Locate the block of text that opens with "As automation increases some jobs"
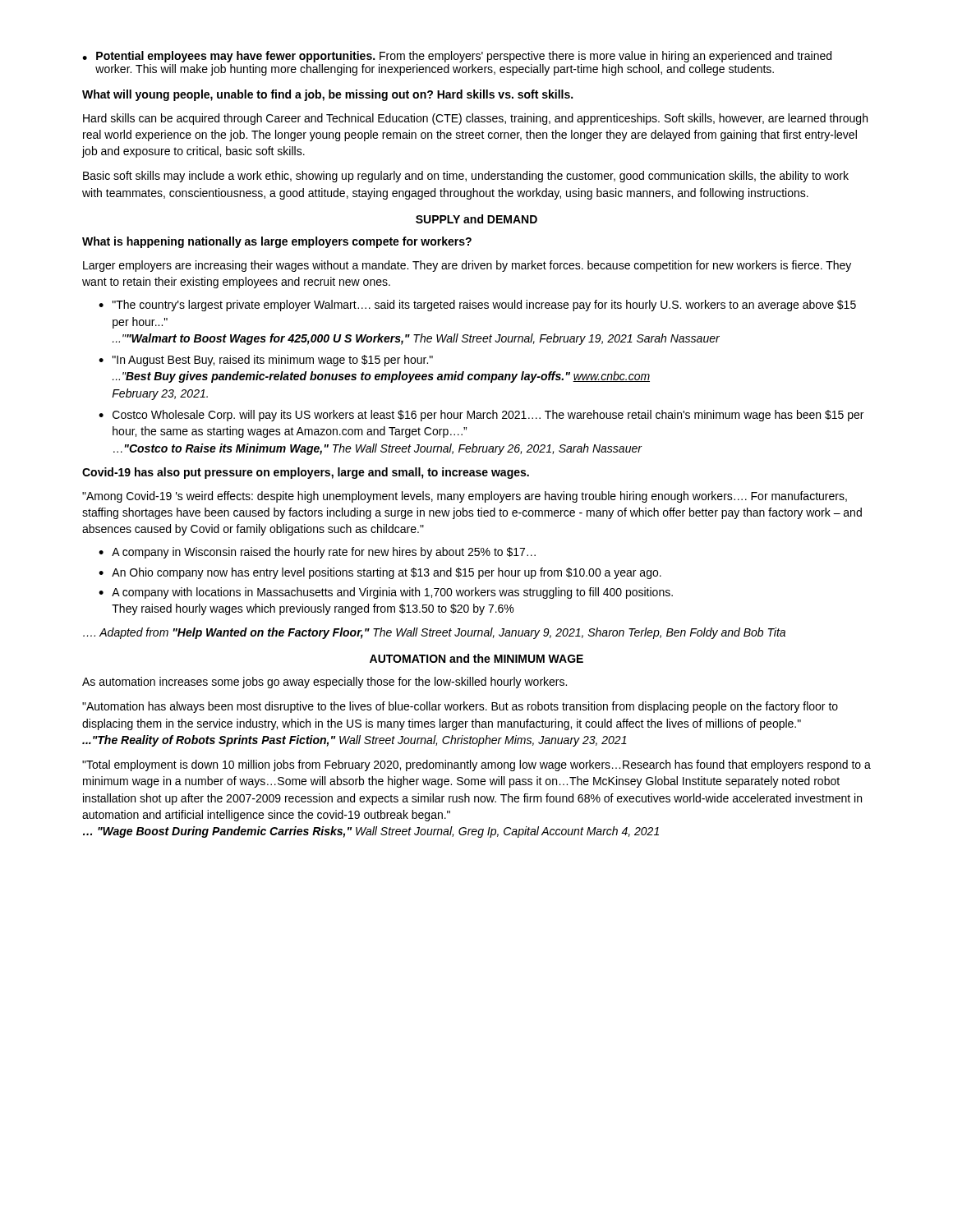The image size is (953, 1232). tap(325, 682)
